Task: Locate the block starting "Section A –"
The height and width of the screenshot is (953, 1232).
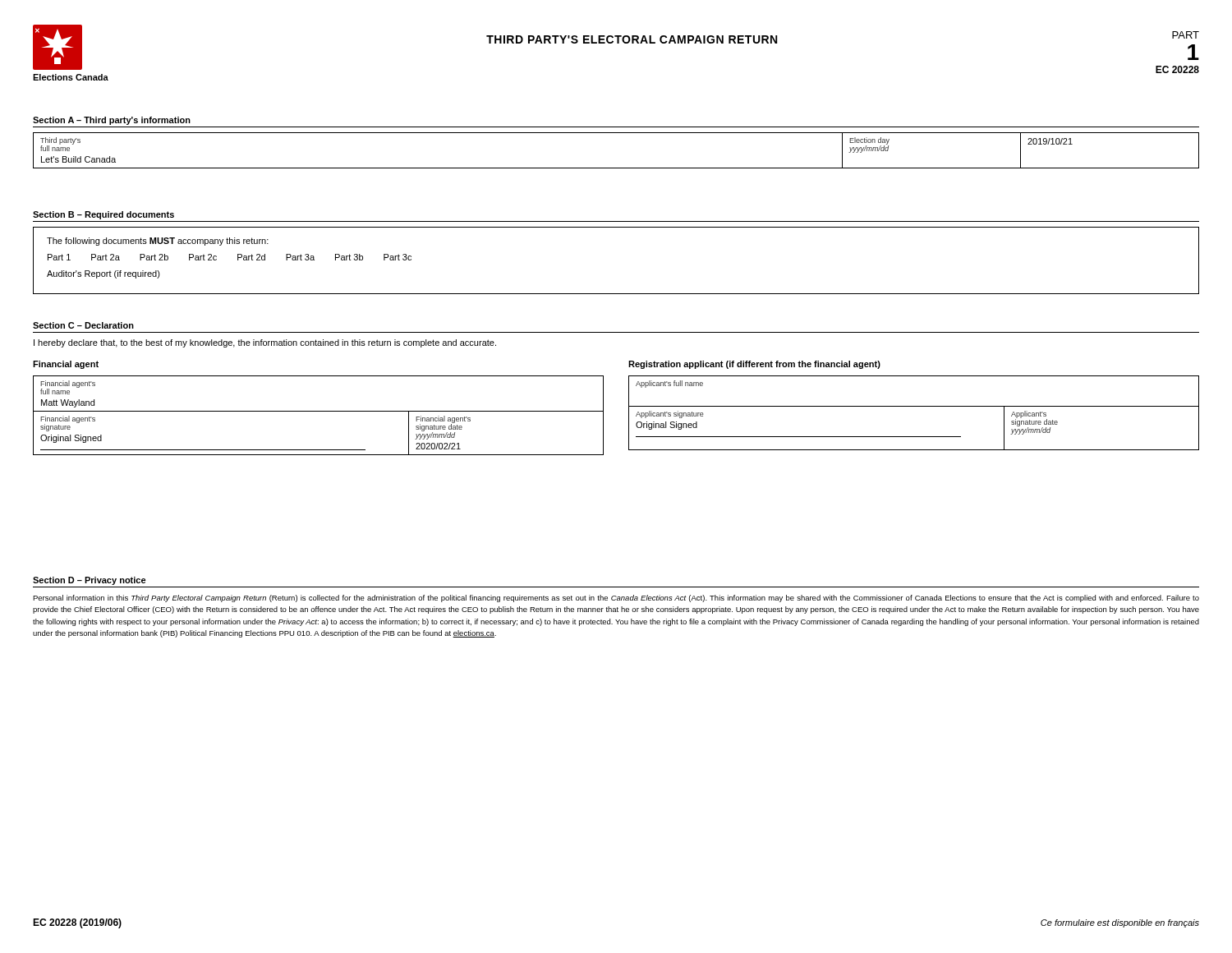Action: 112,120
